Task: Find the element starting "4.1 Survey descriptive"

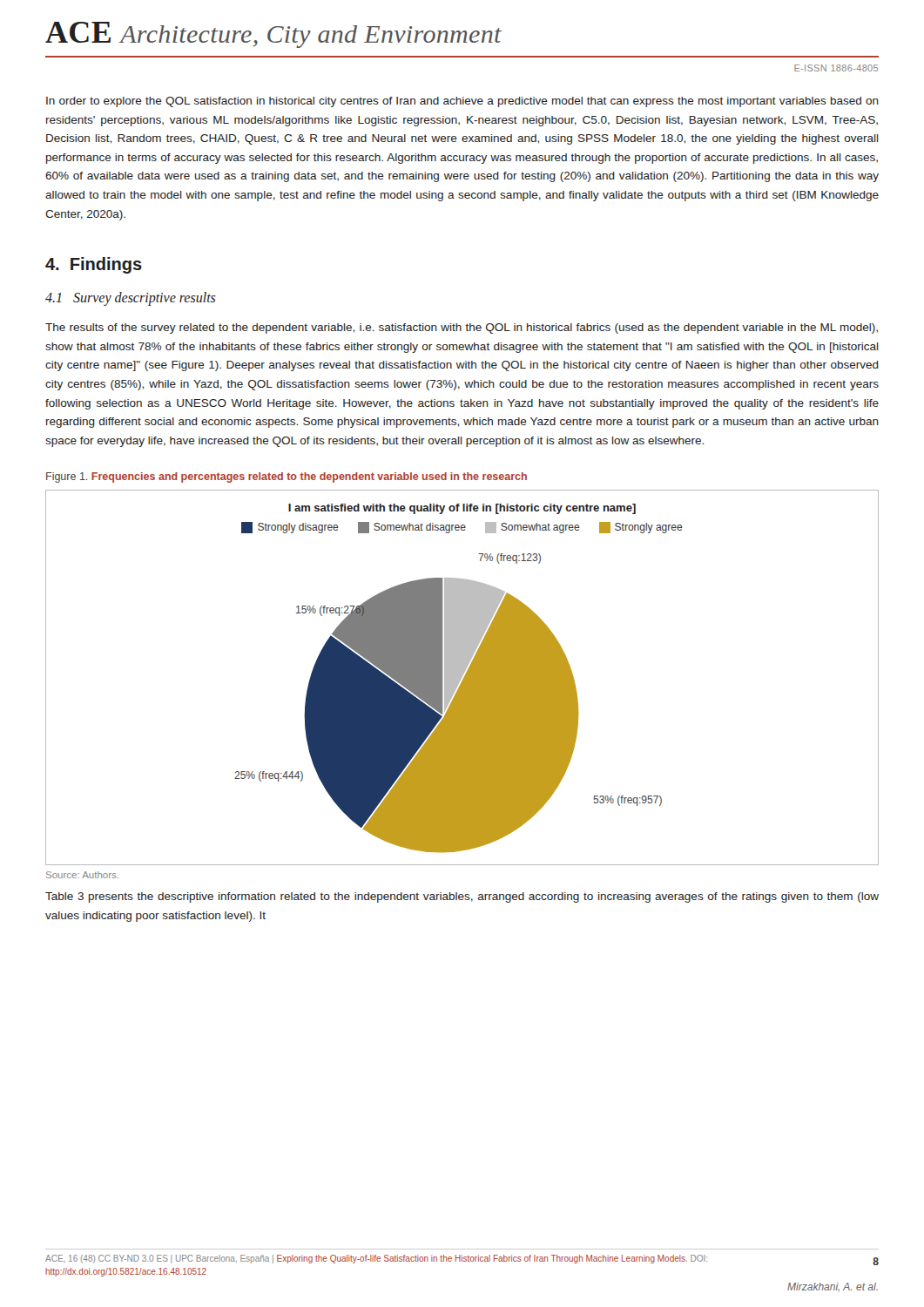Action: click(131, 298)
